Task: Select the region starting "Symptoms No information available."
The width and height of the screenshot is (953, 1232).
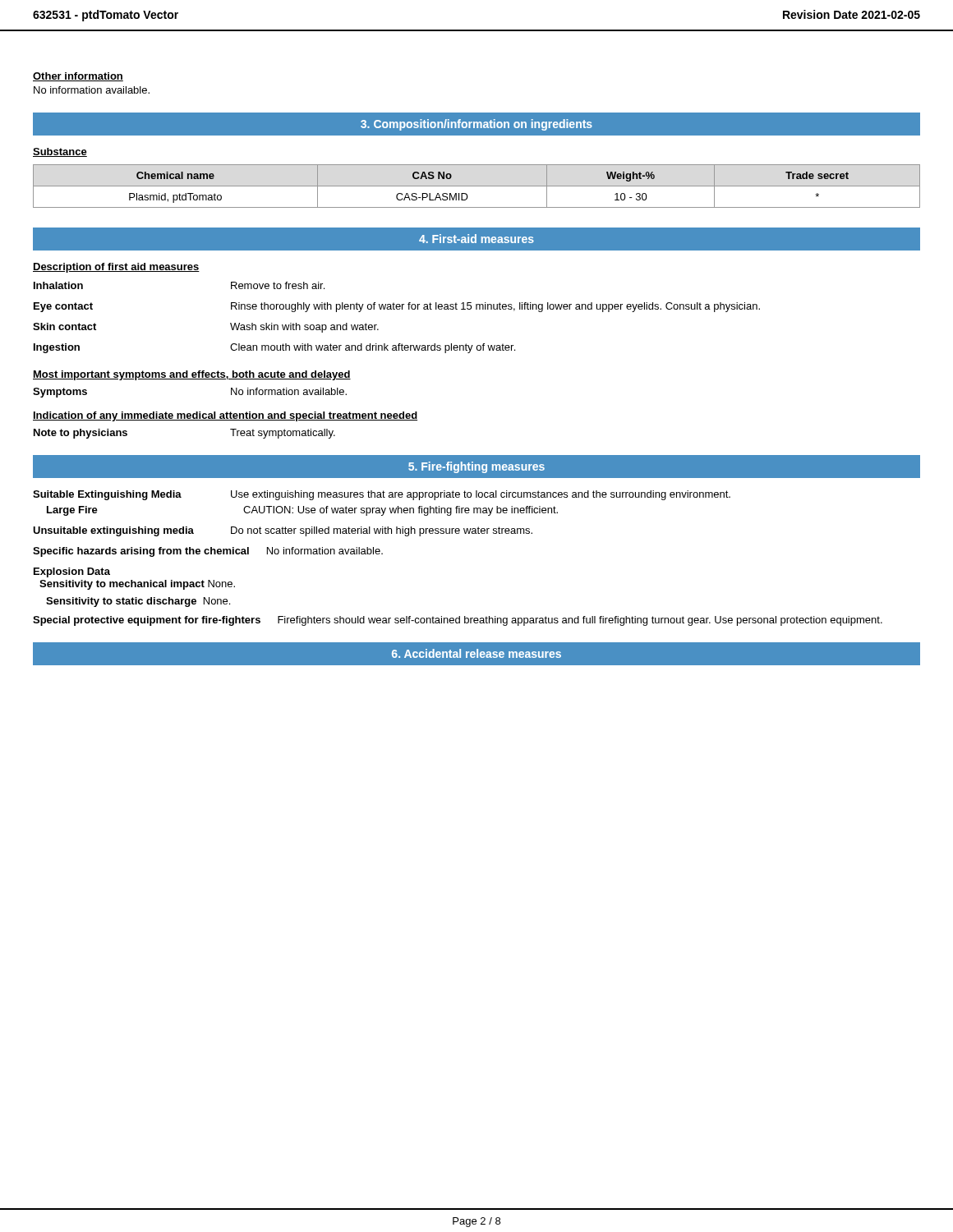Action: point(64,392)
